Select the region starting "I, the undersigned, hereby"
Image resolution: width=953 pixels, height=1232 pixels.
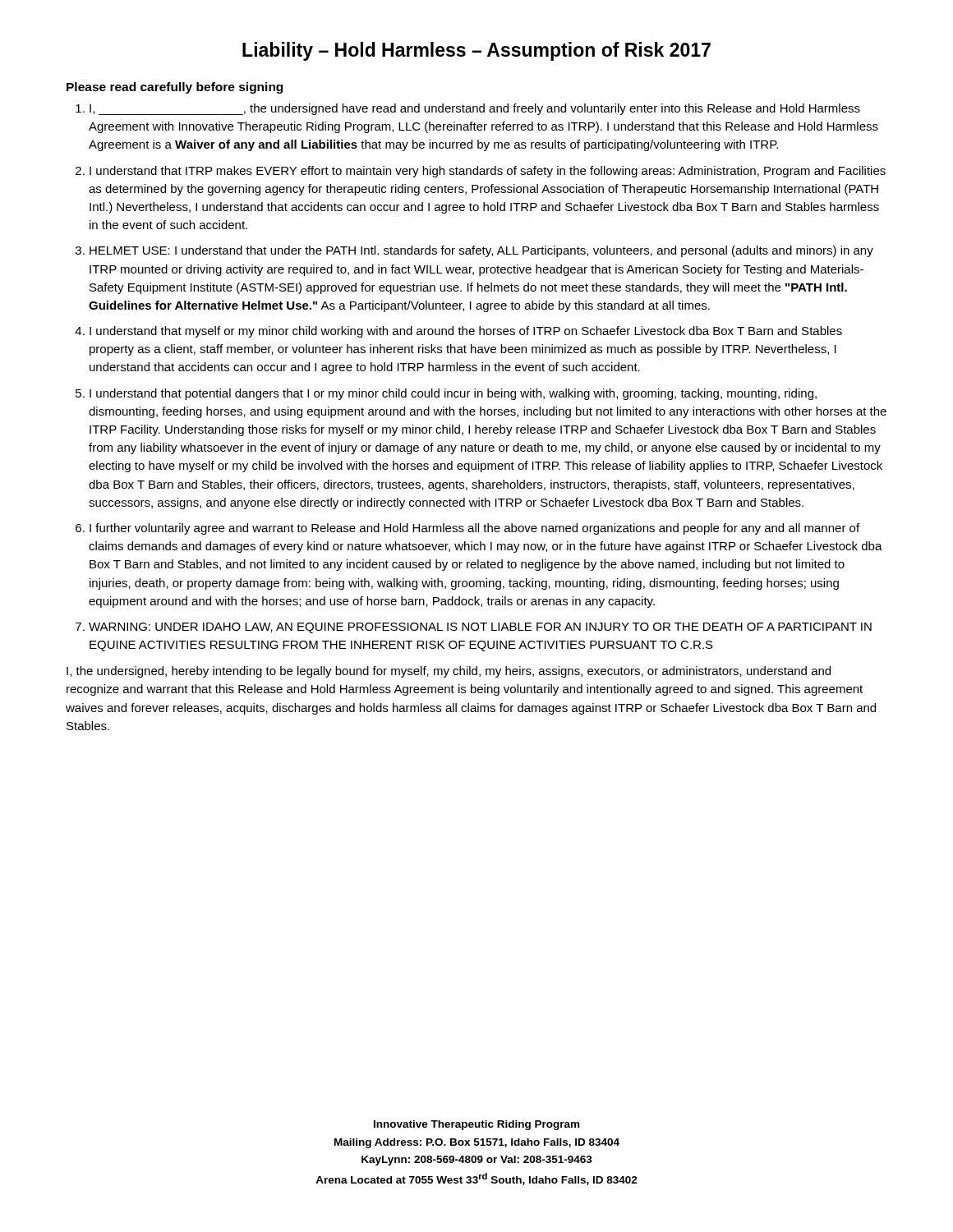(x=471, y=698)
